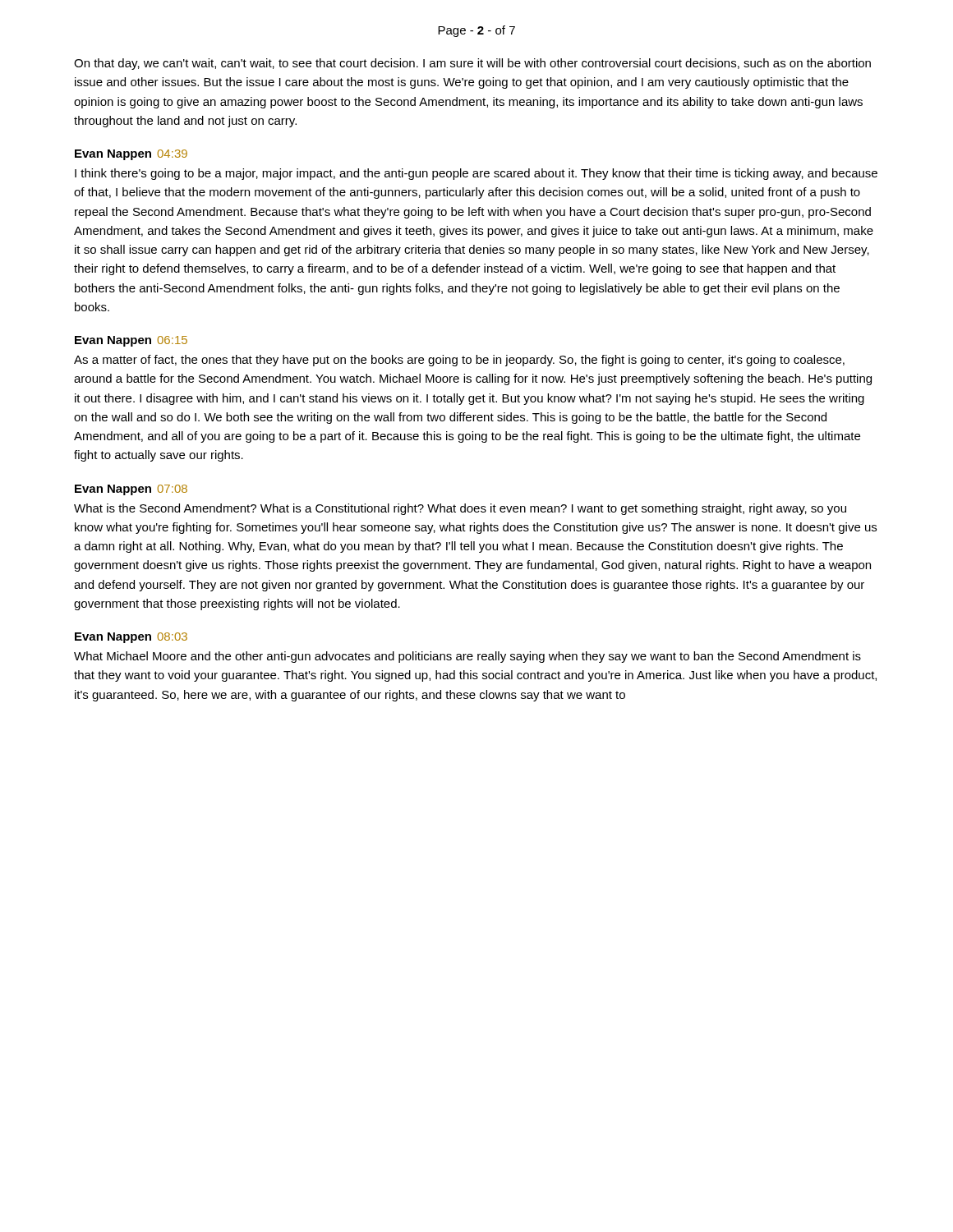This screenshot has height=1232, width=953.
Task: Locate the region starting "On that day, we can't wait, can't"
Action: tap(473, 91)
